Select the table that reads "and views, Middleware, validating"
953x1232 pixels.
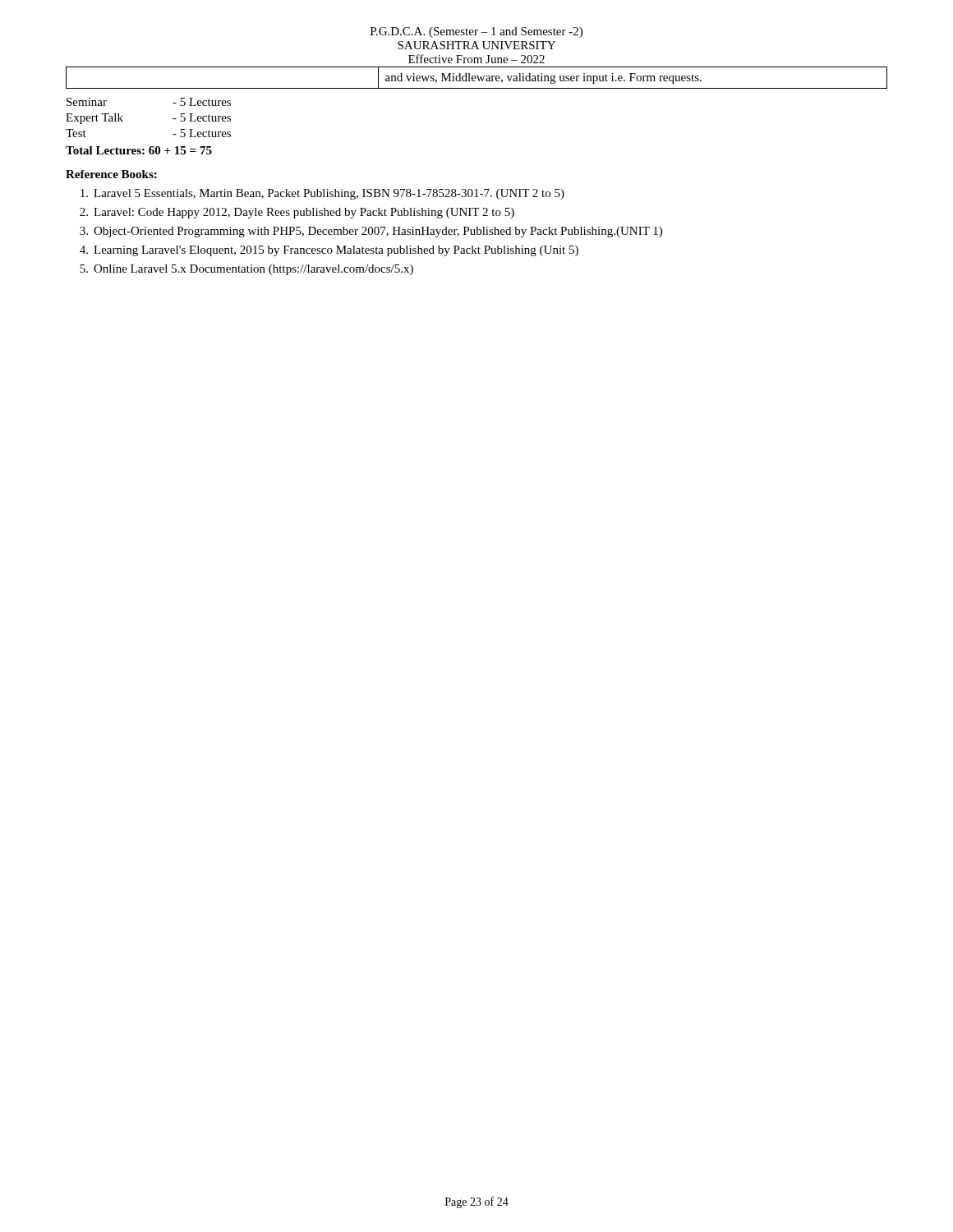[476, 78]
